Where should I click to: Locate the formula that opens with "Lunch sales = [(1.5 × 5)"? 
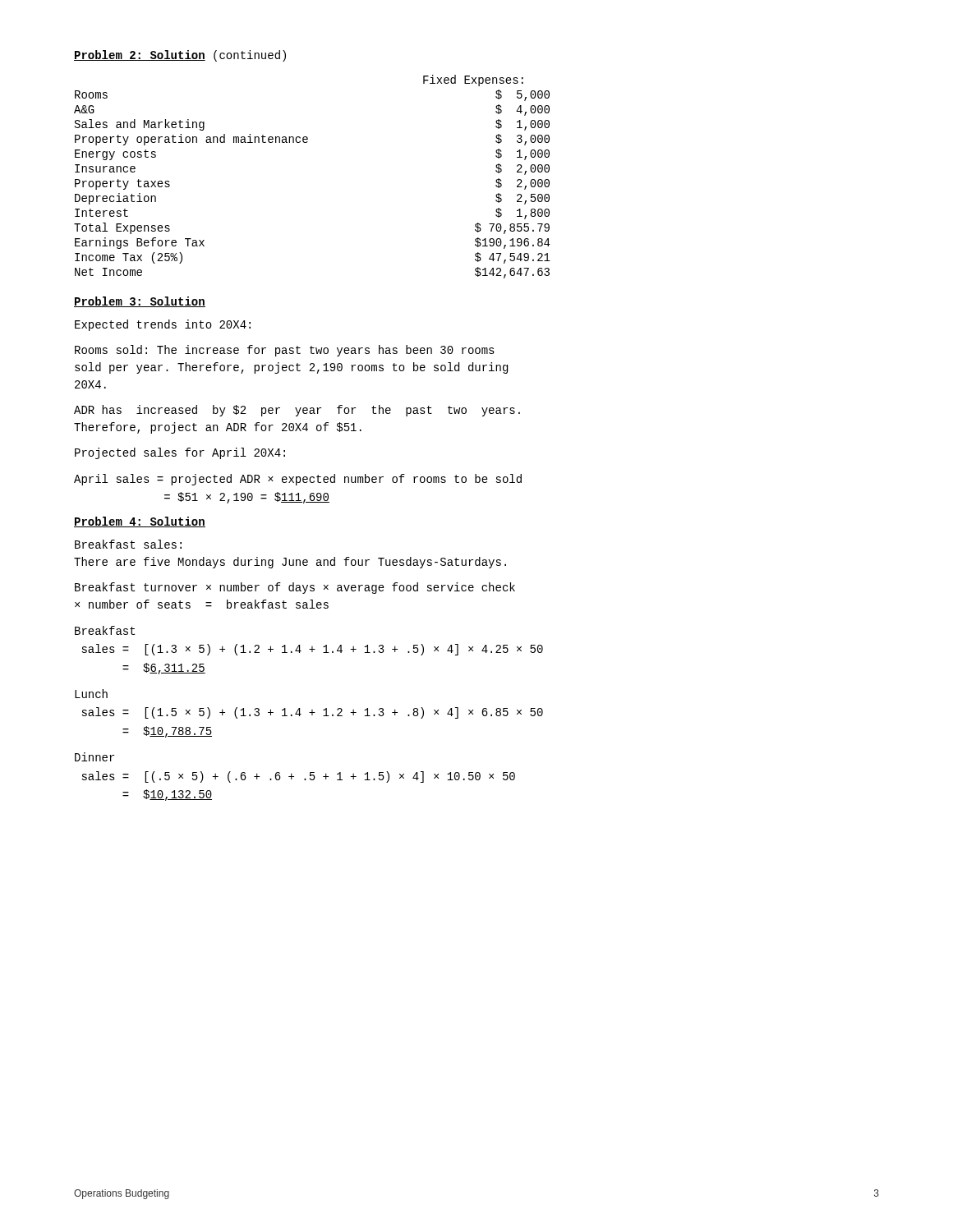point(309,713)
